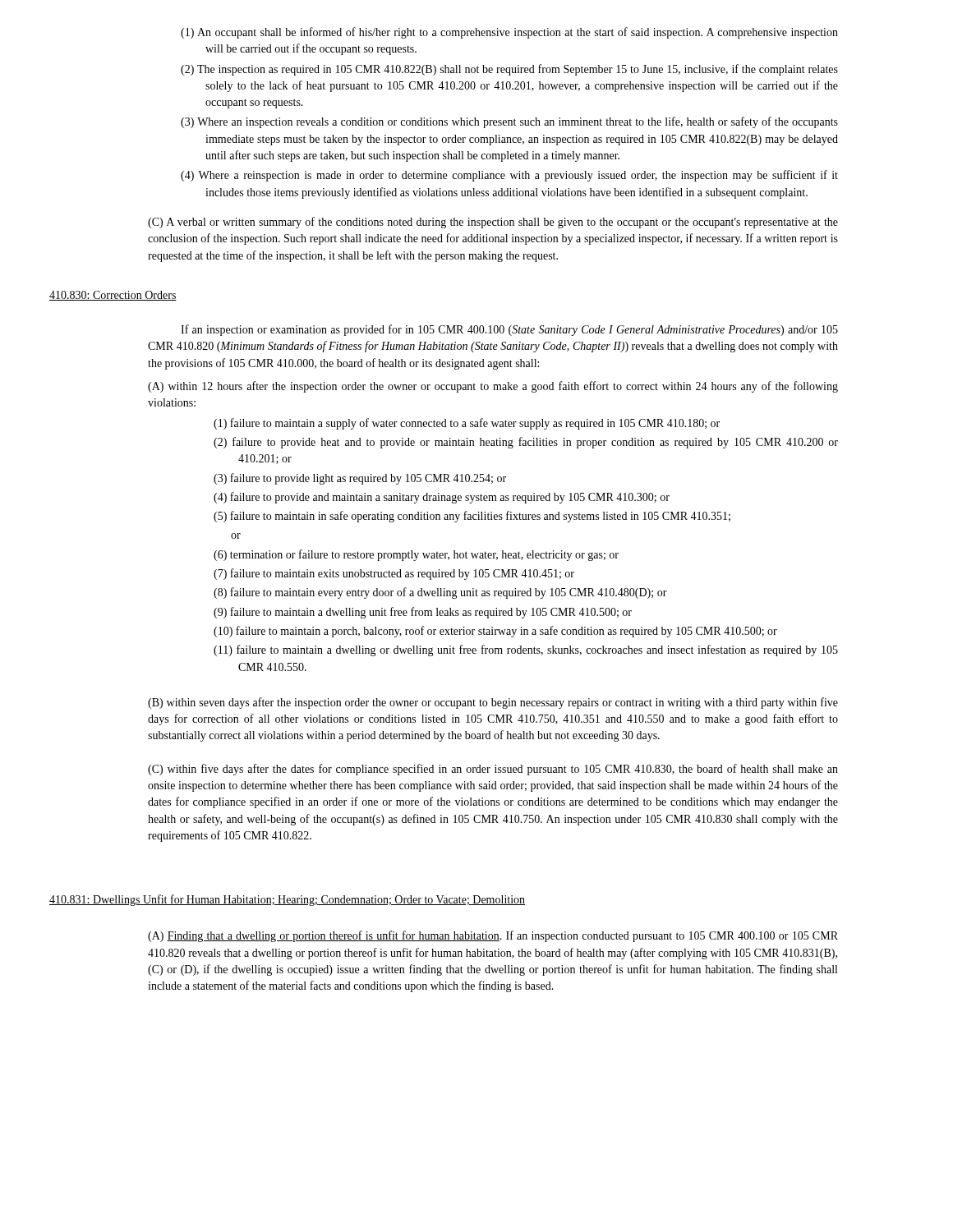Select the list item that says "(3) failure to provide light as required by"

click(x=360, y=478)
